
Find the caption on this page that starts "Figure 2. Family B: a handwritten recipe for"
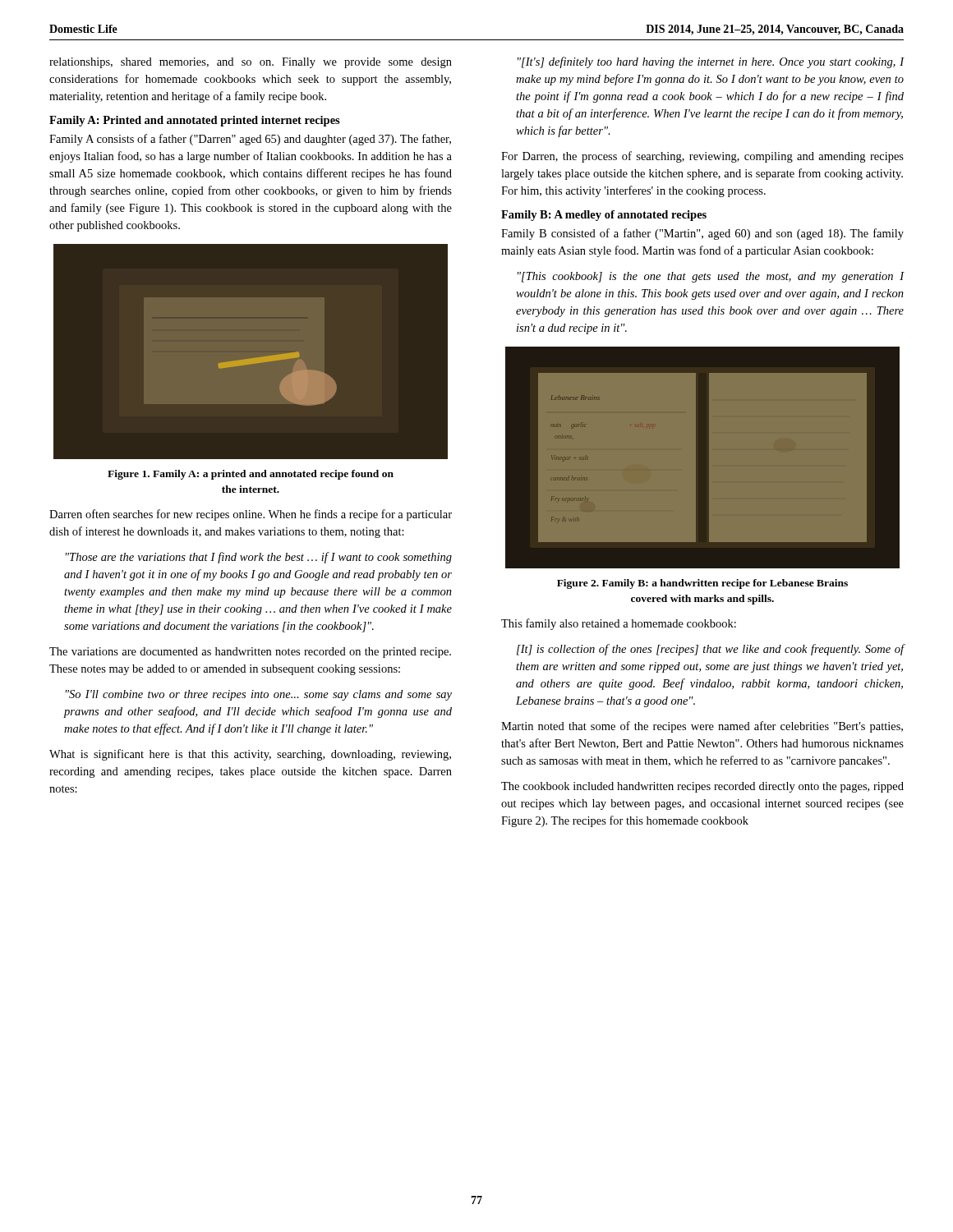tap(702, 591)
